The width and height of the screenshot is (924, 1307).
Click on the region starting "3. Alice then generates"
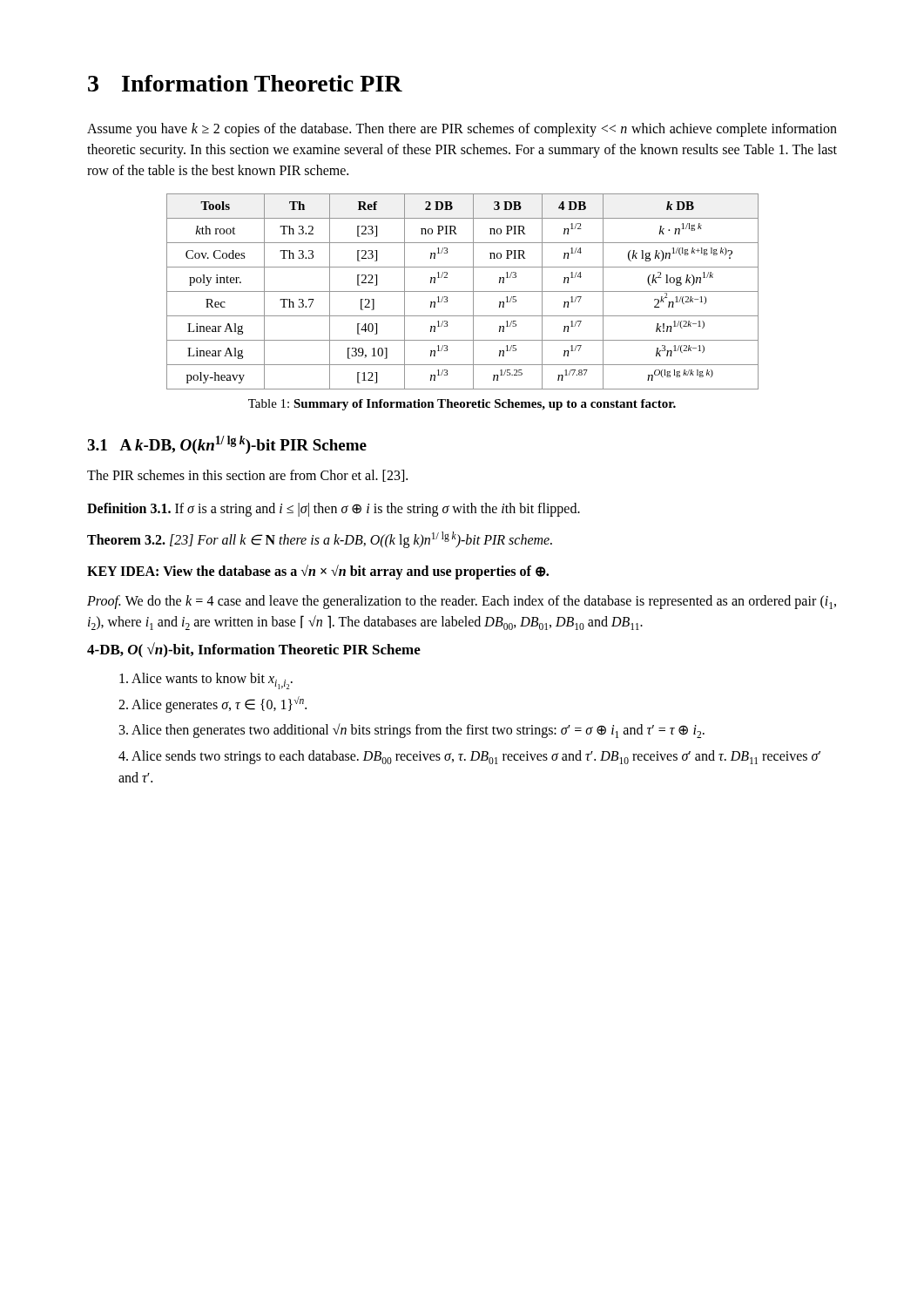[x=412, y=731]
